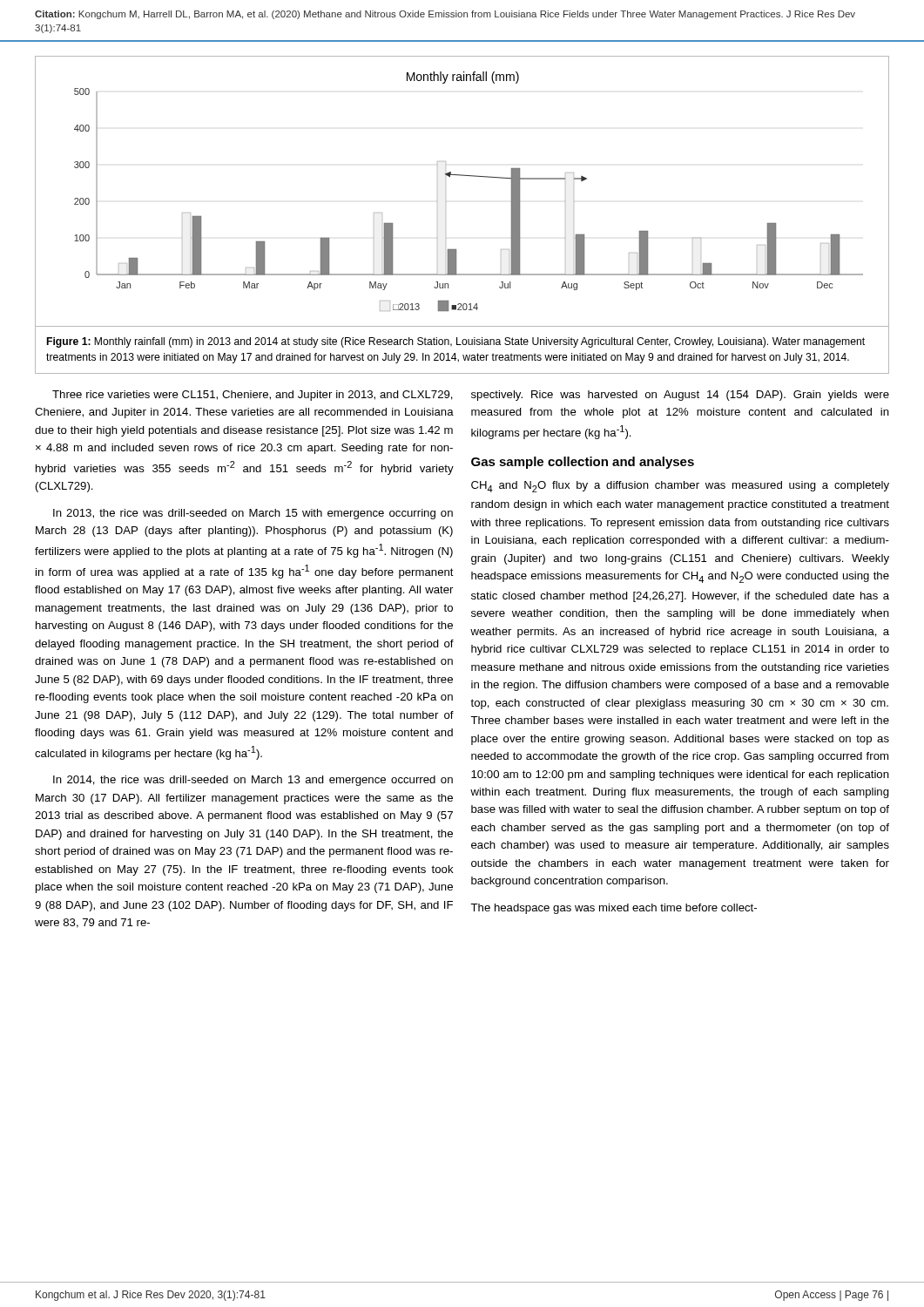
Task: Point to the region starting "Figure 1: Monthly rainfall (mm) in 2013 and"
Action: tap(456, 350)
